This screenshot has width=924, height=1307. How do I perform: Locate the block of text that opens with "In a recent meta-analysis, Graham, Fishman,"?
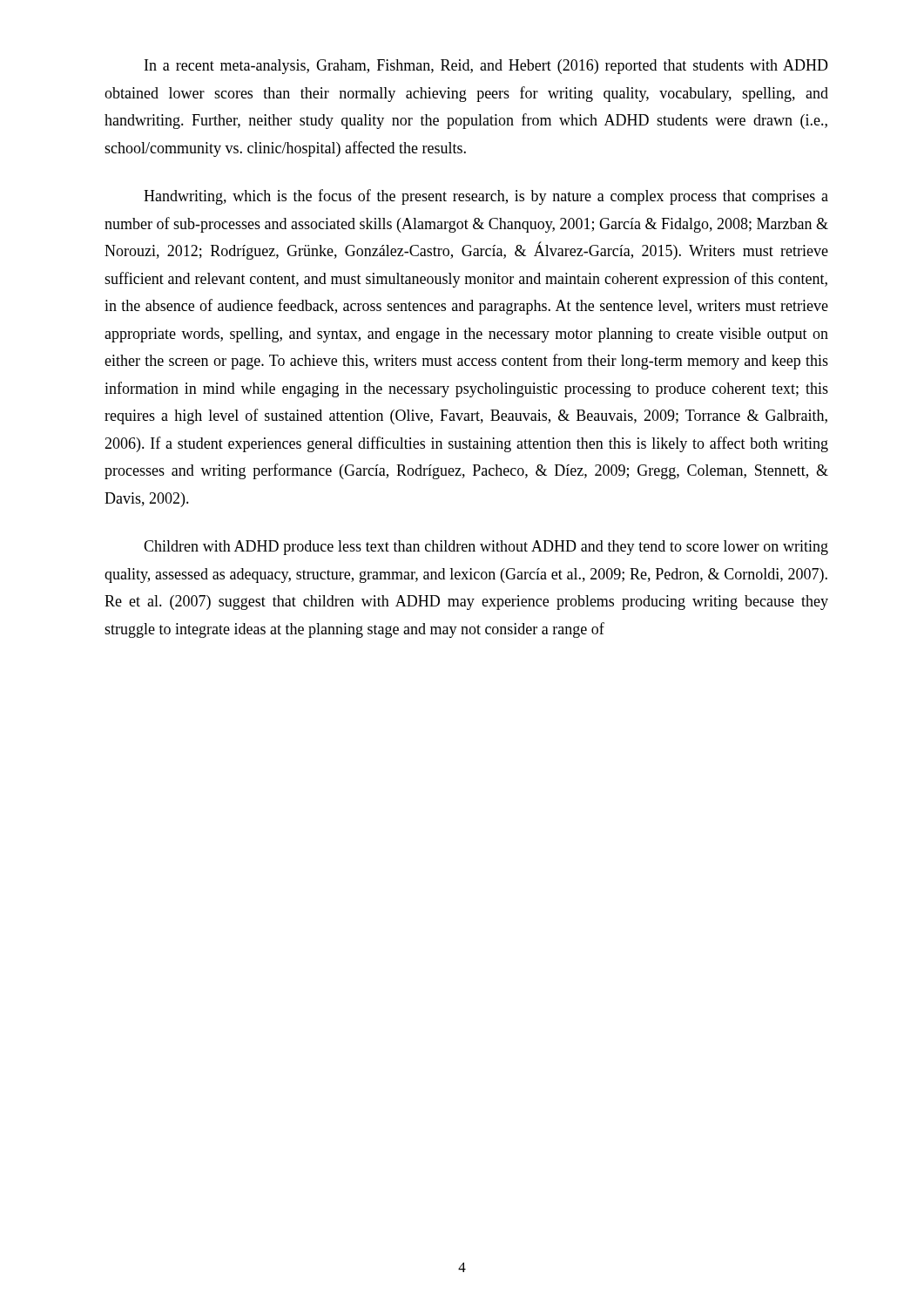click(x=466, y=107)
